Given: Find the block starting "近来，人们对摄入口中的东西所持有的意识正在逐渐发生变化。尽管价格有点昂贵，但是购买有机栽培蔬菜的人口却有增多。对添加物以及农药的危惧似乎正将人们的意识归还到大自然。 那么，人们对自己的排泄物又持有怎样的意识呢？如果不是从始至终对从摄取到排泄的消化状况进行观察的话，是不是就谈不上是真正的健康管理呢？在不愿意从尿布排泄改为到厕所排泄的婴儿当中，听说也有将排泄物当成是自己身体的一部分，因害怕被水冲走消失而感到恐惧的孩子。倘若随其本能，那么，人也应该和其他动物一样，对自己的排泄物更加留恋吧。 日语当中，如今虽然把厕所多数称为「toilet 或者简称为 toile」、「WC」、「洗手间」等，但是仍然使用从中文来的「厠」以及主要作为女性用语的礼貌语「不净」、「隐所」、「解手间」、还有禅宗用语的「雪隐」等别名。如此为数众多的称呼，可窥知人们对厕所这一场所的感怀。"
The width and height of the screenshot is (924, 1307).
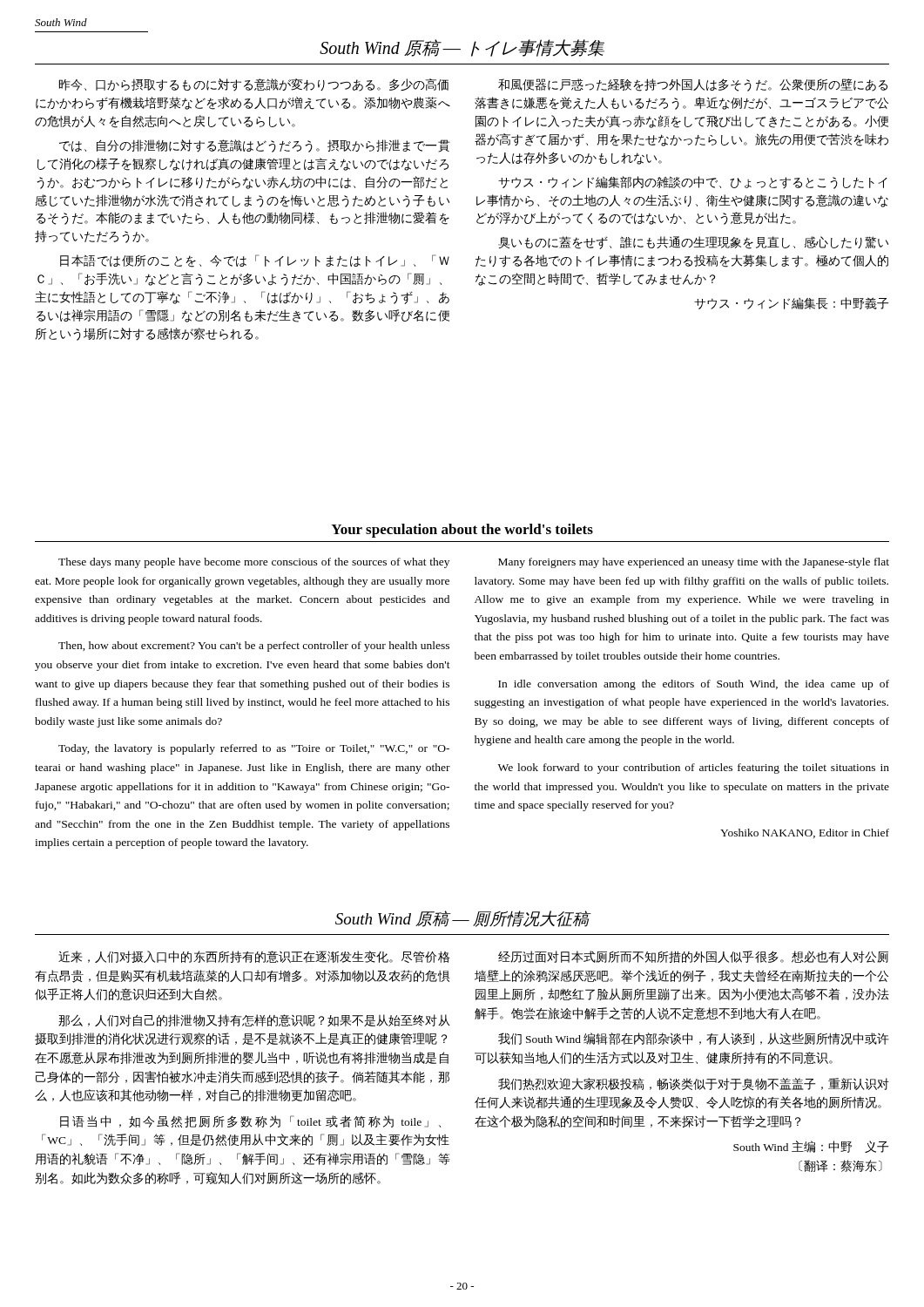Looking at the screenshot, I should click(242, 1068).
